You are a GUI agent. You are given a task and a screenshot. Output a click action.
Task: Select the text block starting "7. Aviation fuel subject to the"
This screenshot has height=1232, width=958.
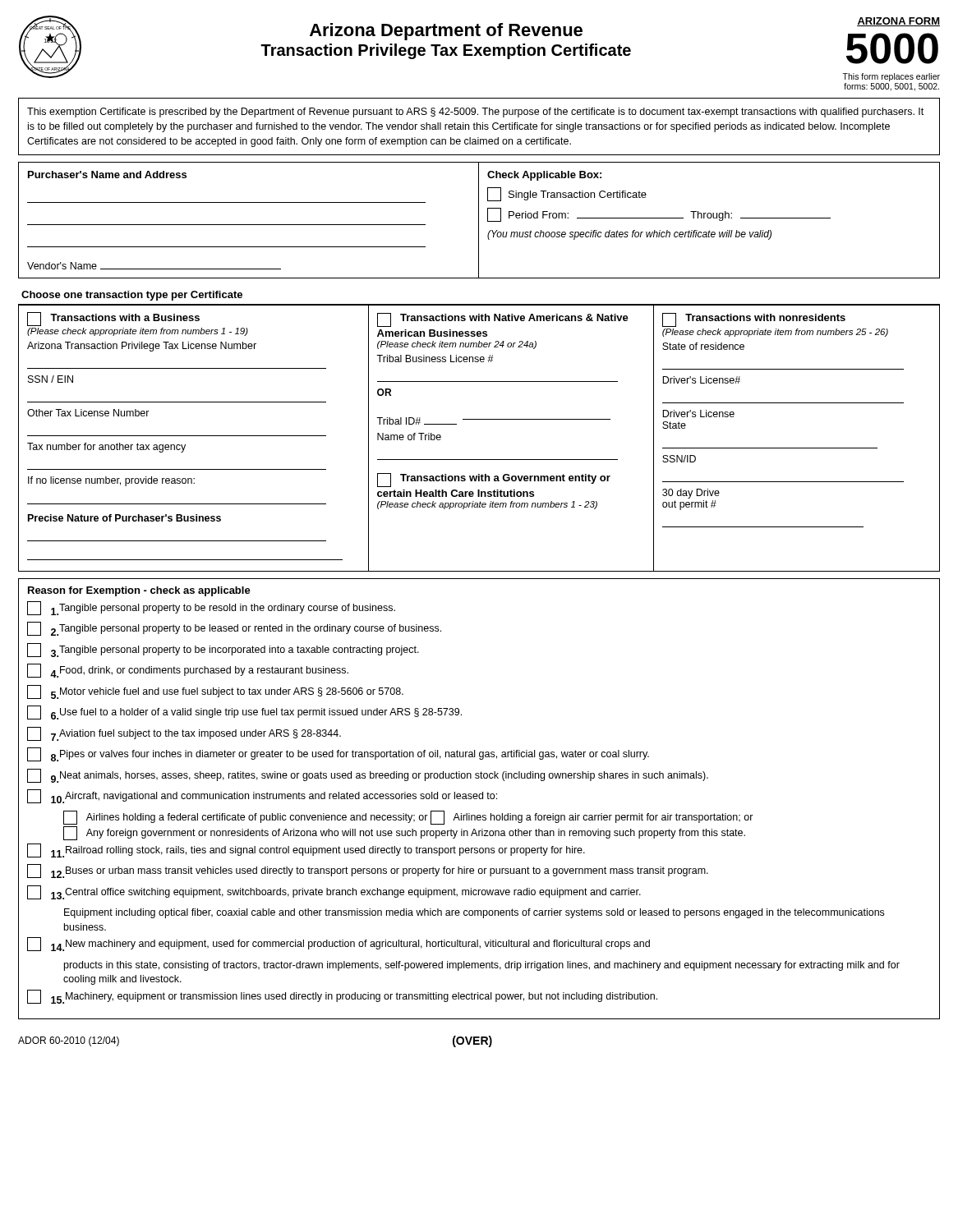(x=184, y=734)
